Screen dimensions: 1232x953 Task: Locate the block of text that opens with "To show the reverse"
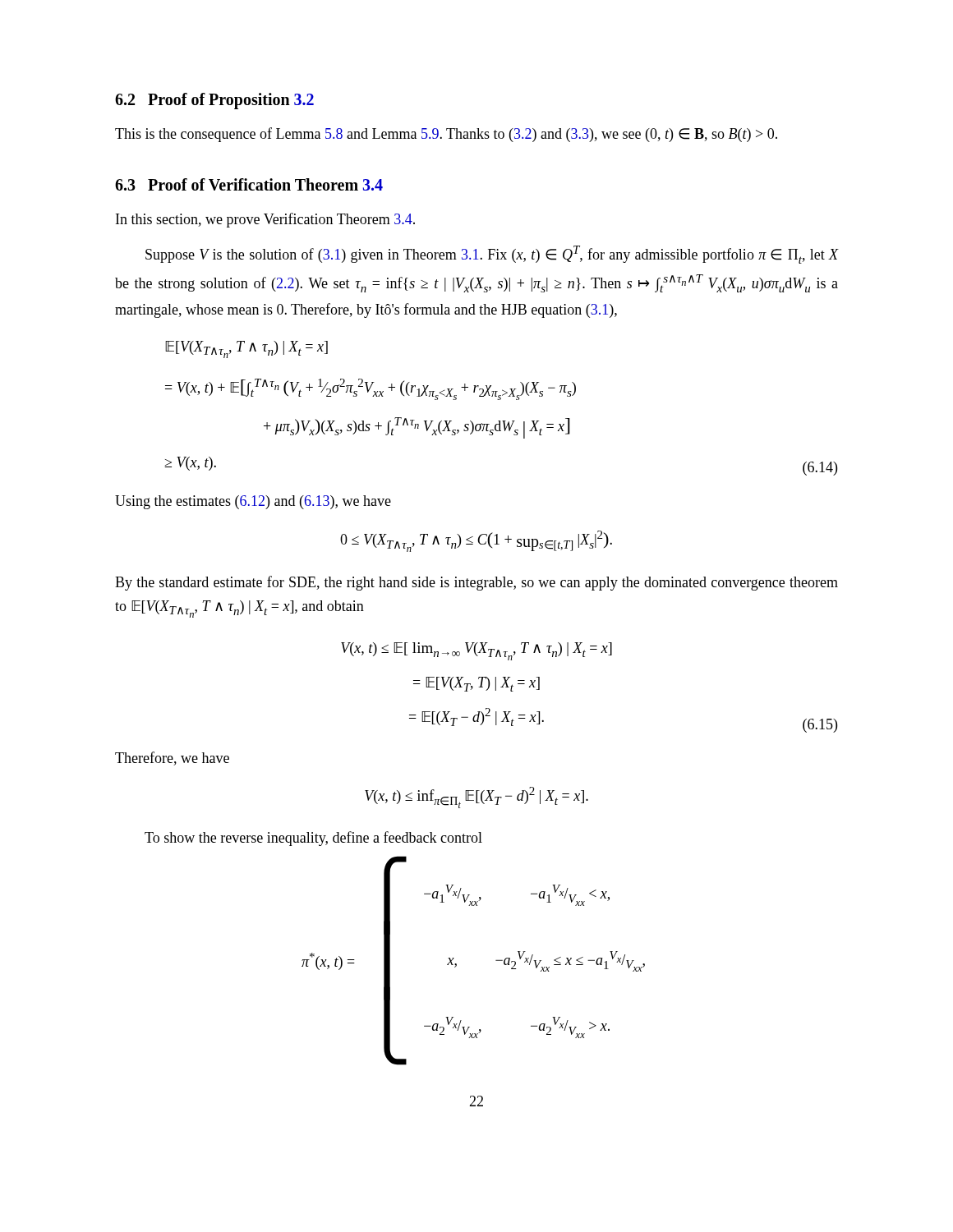pyautogui.click(x=313, y=838)
